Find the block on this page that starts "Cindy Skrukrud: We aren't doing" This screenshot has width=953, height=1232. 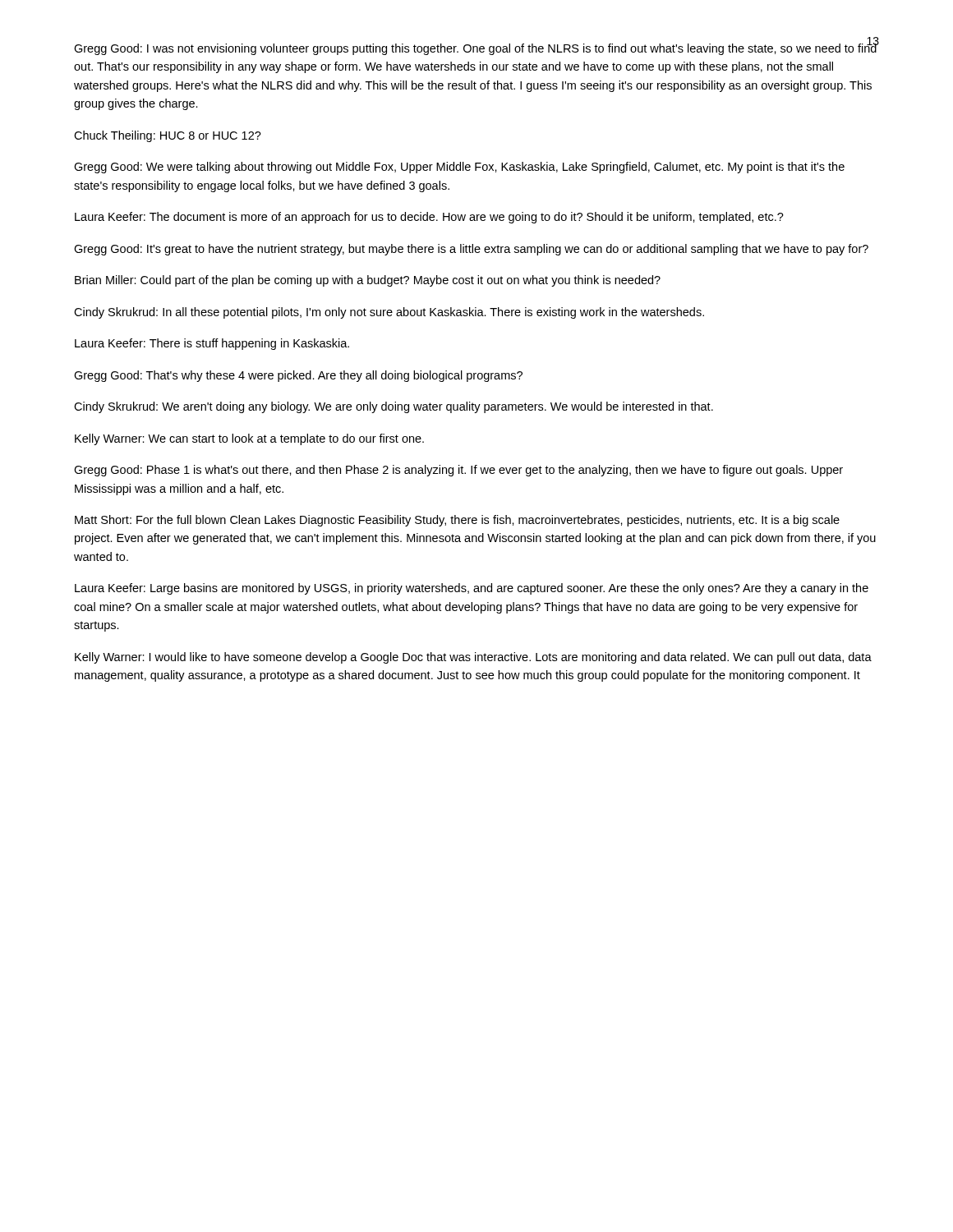[x=394, y=407]
